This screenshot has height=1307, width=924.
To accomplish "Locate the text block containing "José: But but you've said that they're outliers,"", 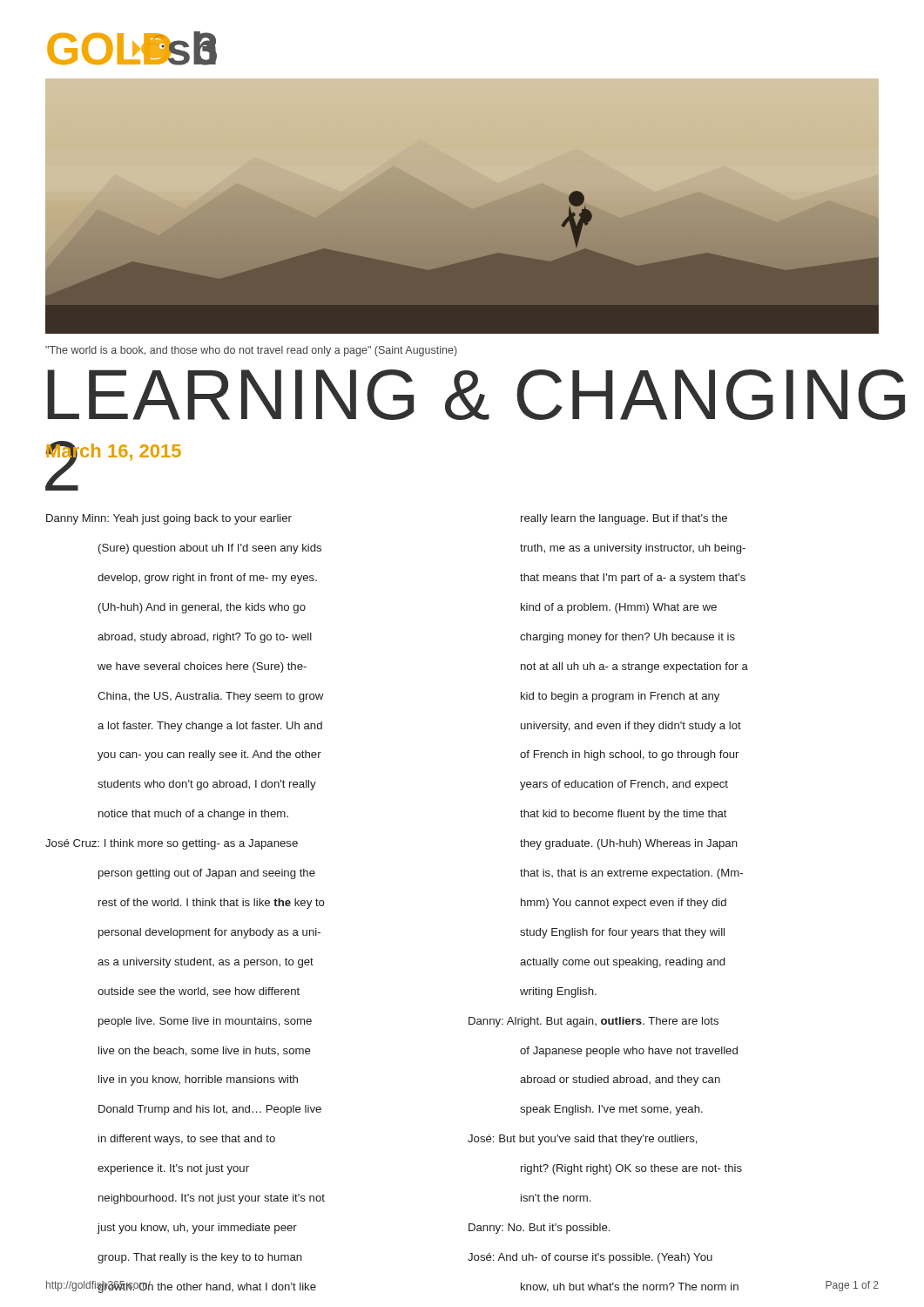I will 673,1169.
